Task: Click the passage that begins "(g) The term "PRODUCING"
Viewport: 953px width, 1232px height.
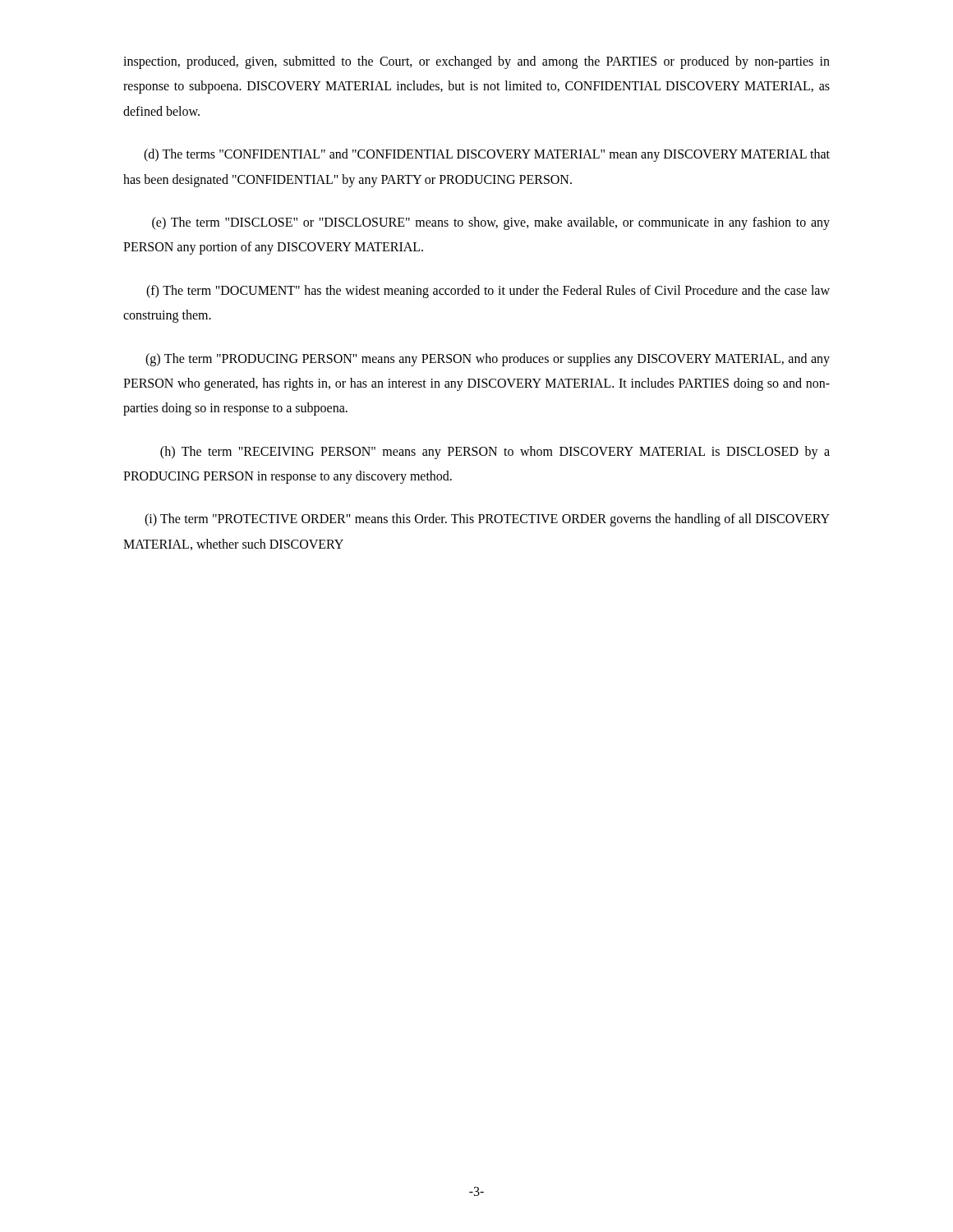Action: tap(476, 383)
